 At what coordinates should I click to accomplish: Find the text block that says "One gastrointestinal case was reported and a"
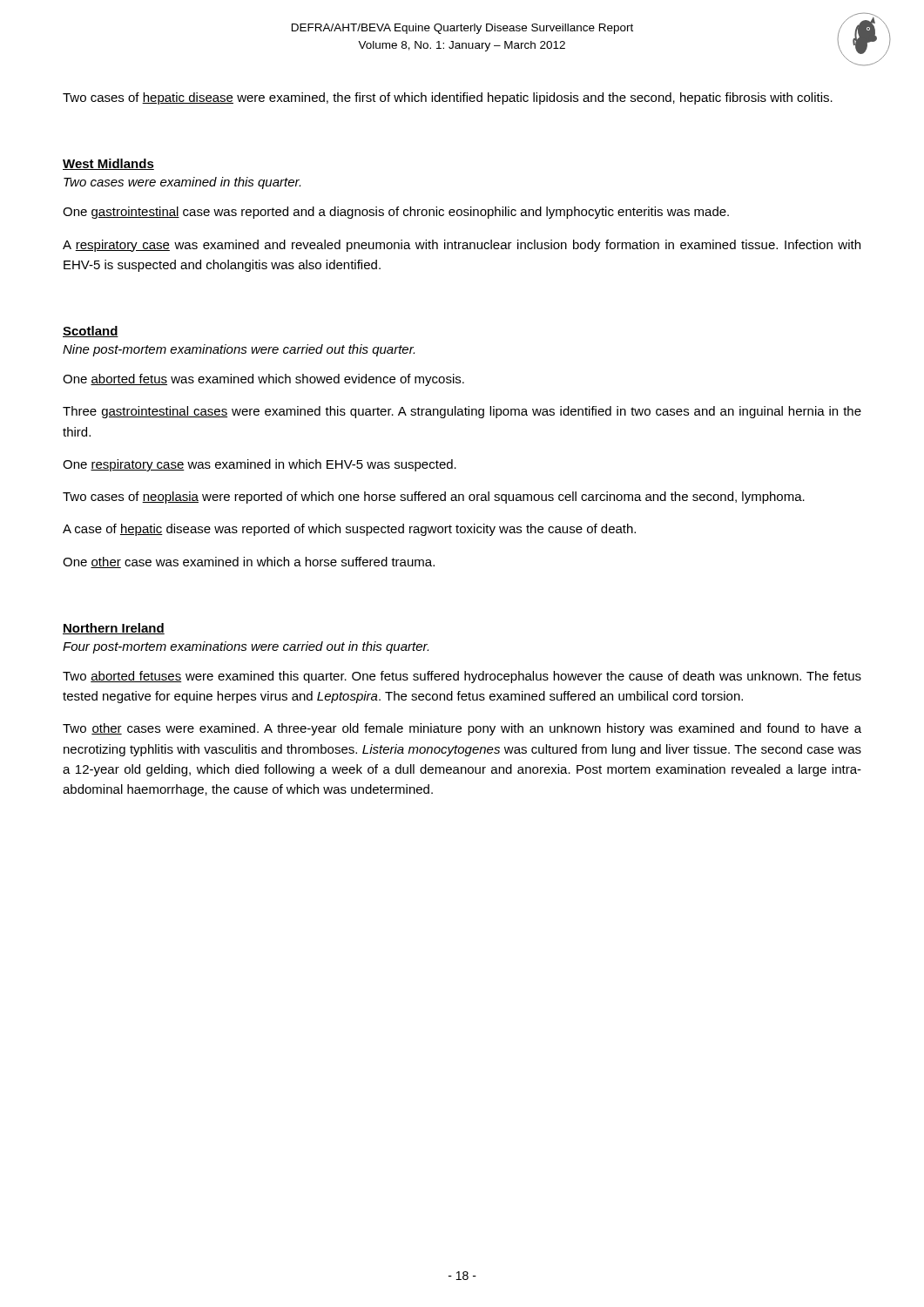click(x=396, y=212)
